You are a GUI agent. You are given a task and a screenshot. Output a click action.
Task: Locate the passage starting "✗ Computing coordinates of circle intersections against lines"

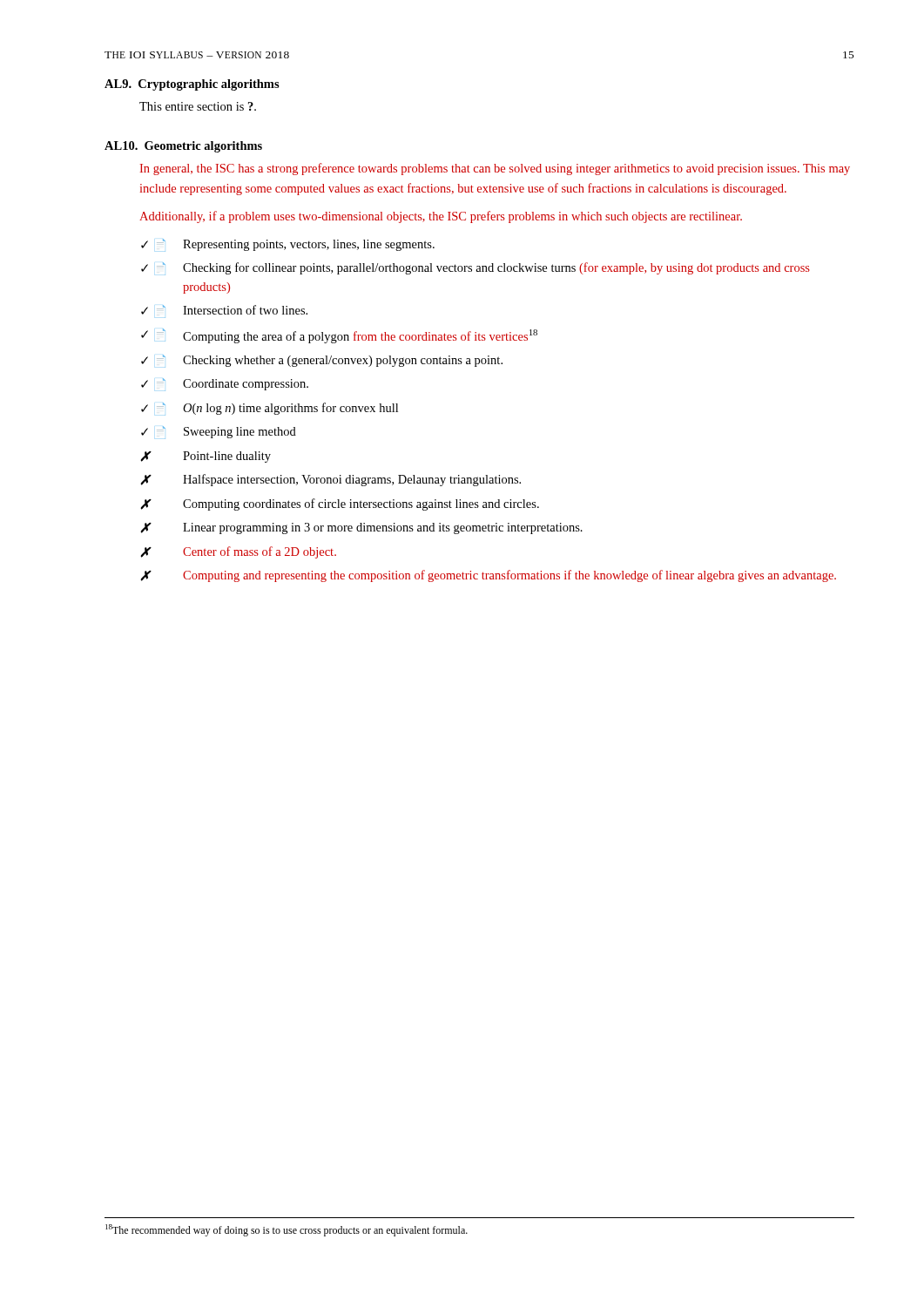point(496,505)
